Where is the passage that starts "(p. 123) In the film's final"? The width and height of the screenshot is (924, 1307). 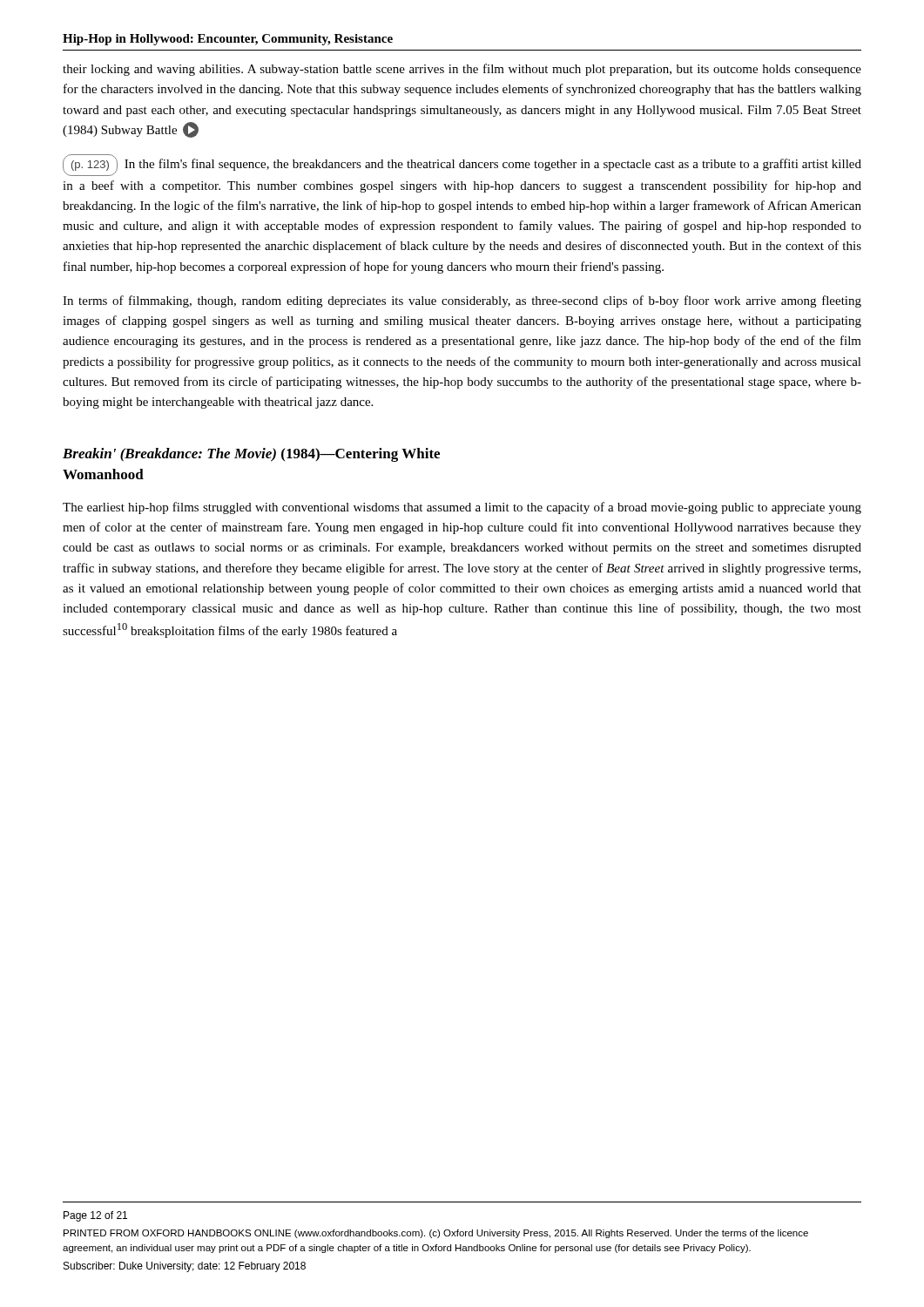tap(462, 214)
